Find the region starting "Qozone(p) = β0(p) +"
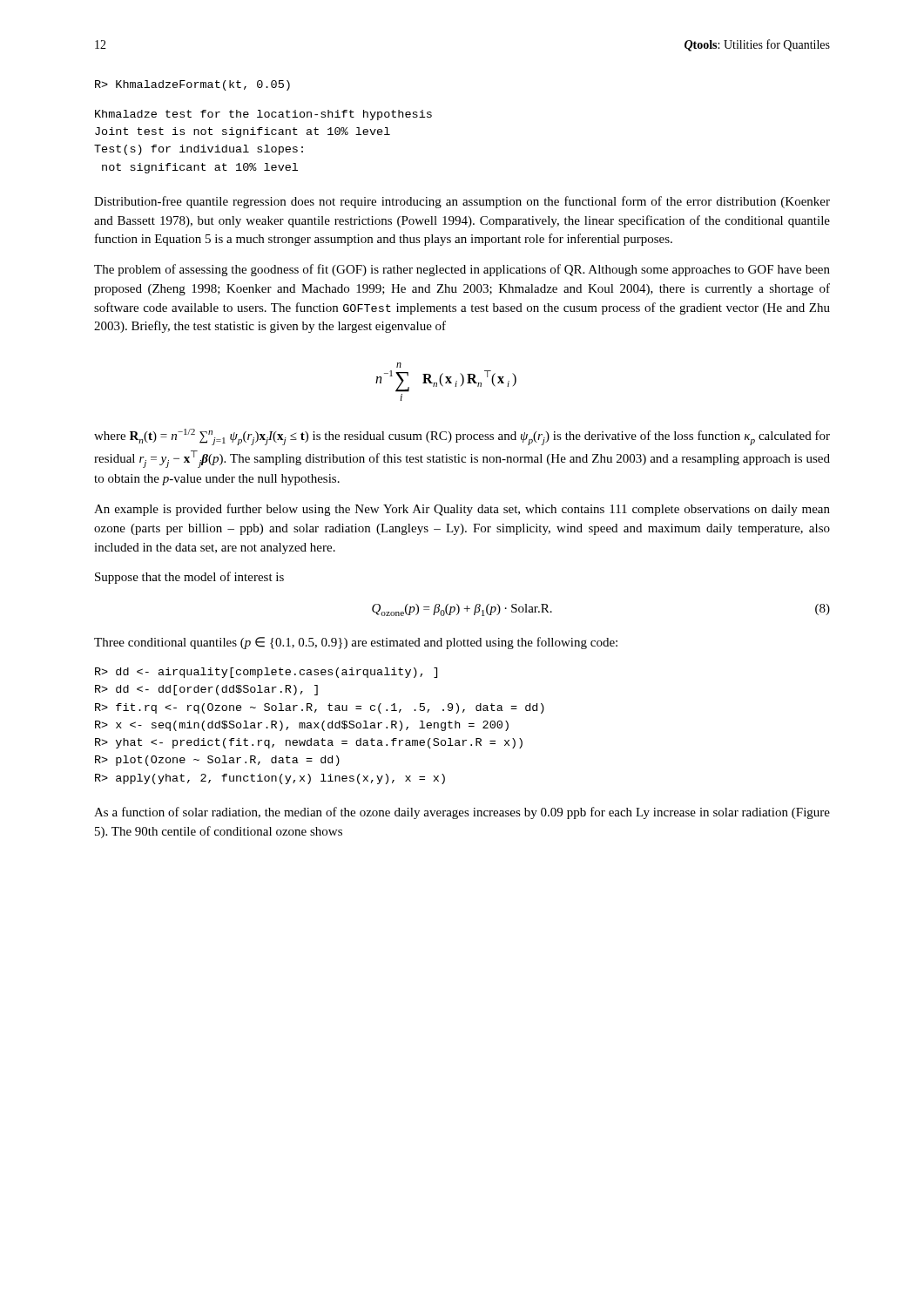 coord(459,609)
